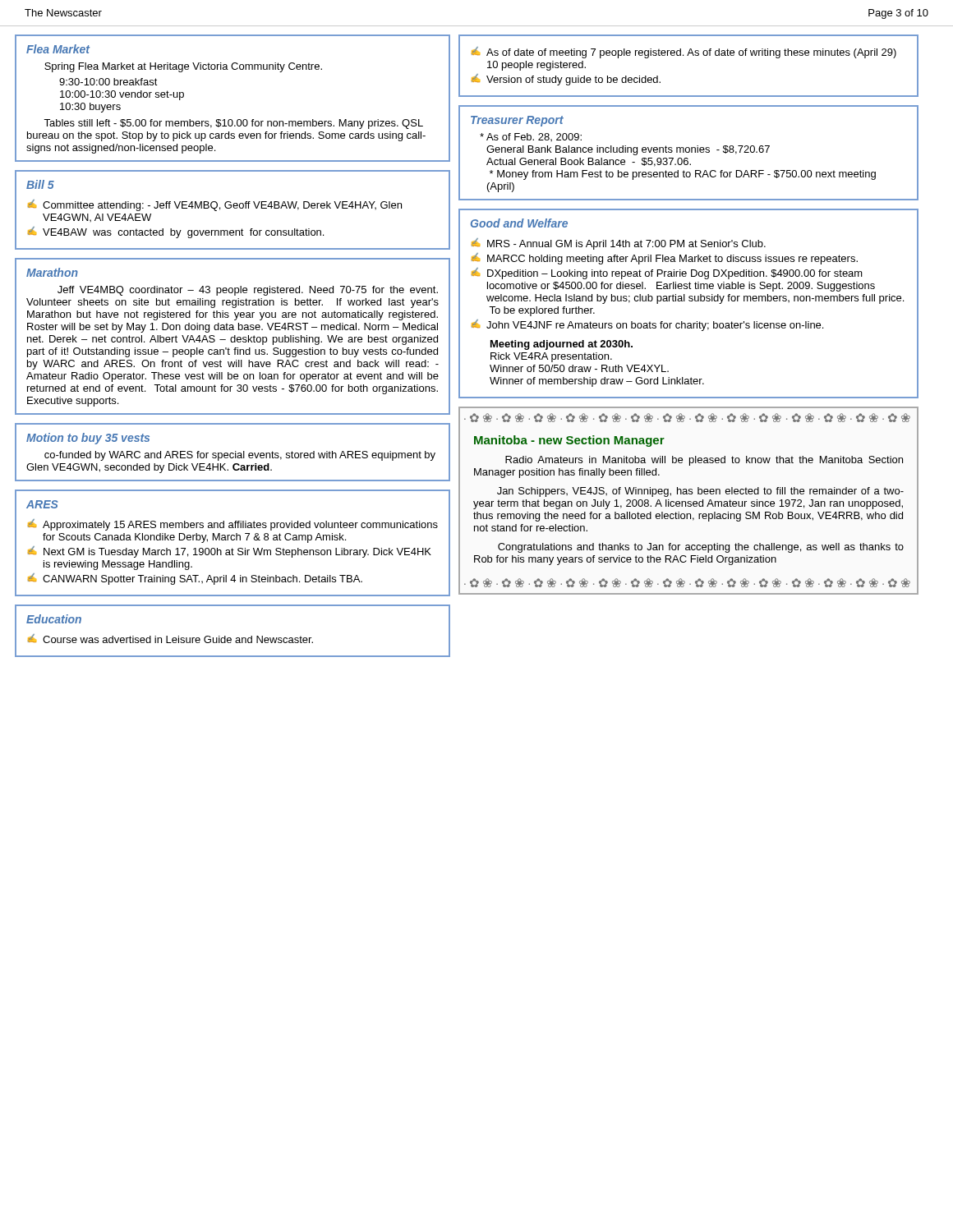
Task: Locate the block starting "Approximately 15 ARES members and"
Action: click(240, 531)
